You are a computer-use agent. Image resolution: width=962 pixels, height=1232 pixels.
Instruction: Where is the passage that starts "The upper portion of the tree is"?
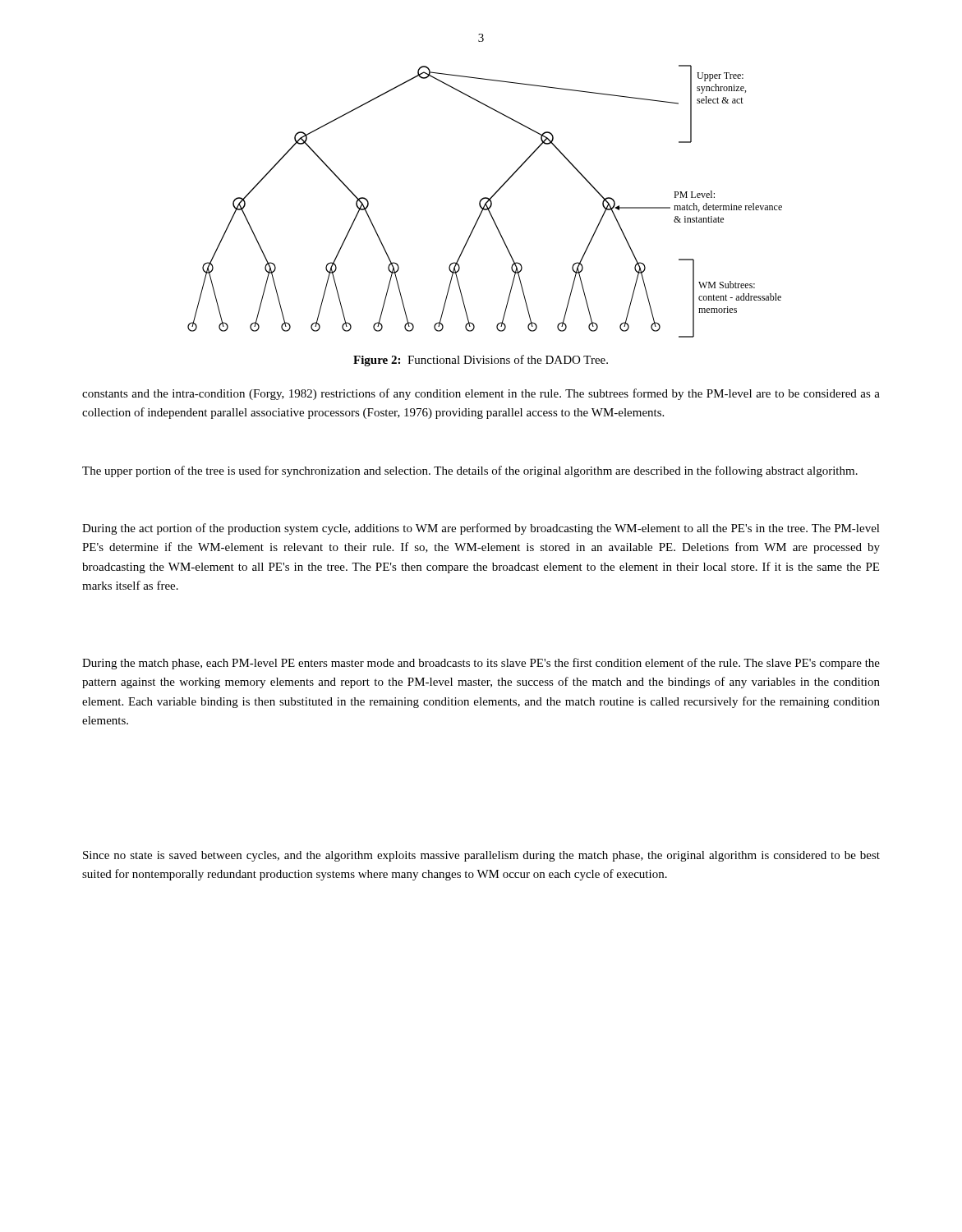coord(470,471)
